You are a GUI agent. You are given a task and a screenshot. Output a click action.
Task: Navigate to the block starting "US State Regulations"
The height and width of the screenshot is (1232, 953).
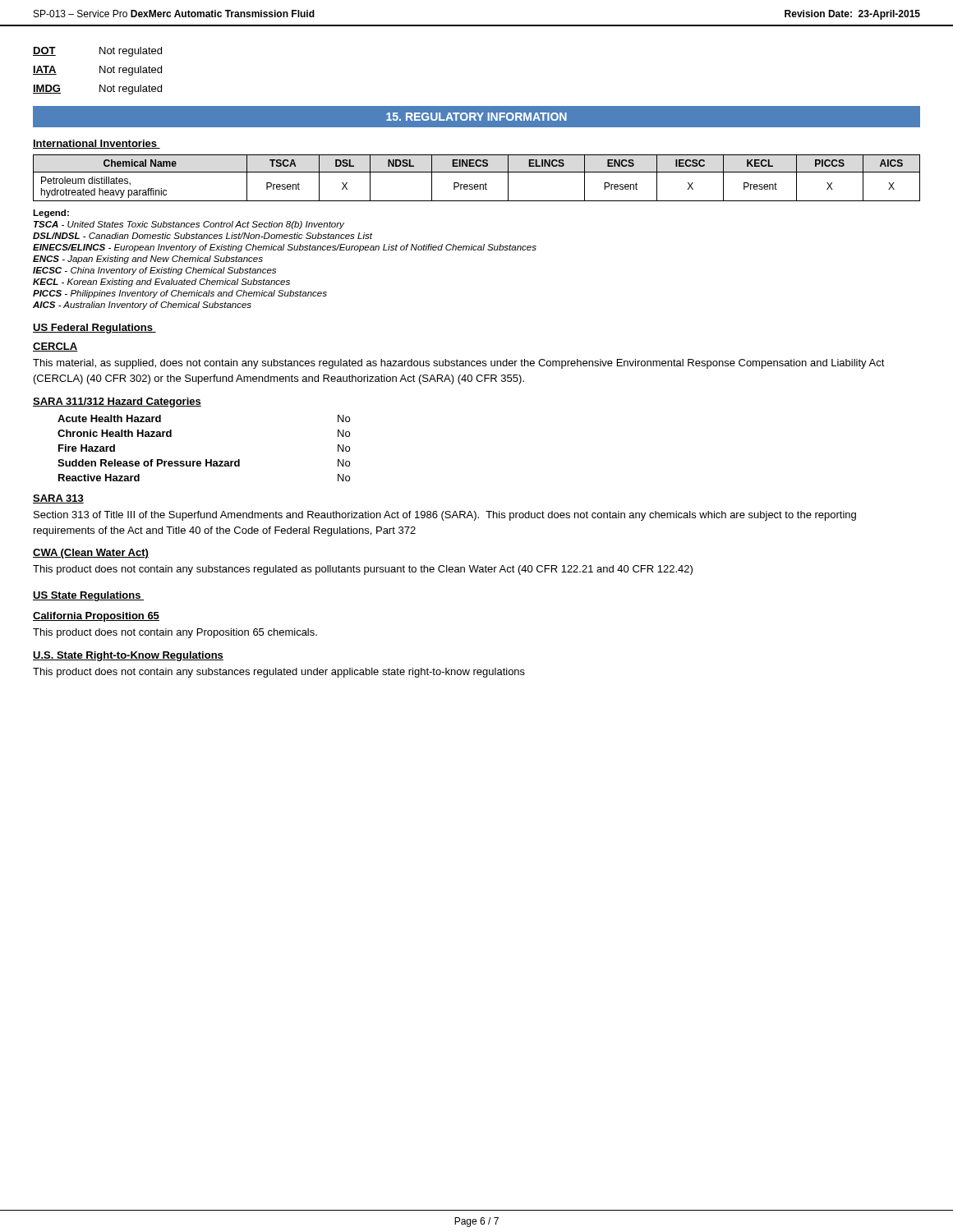88,595
